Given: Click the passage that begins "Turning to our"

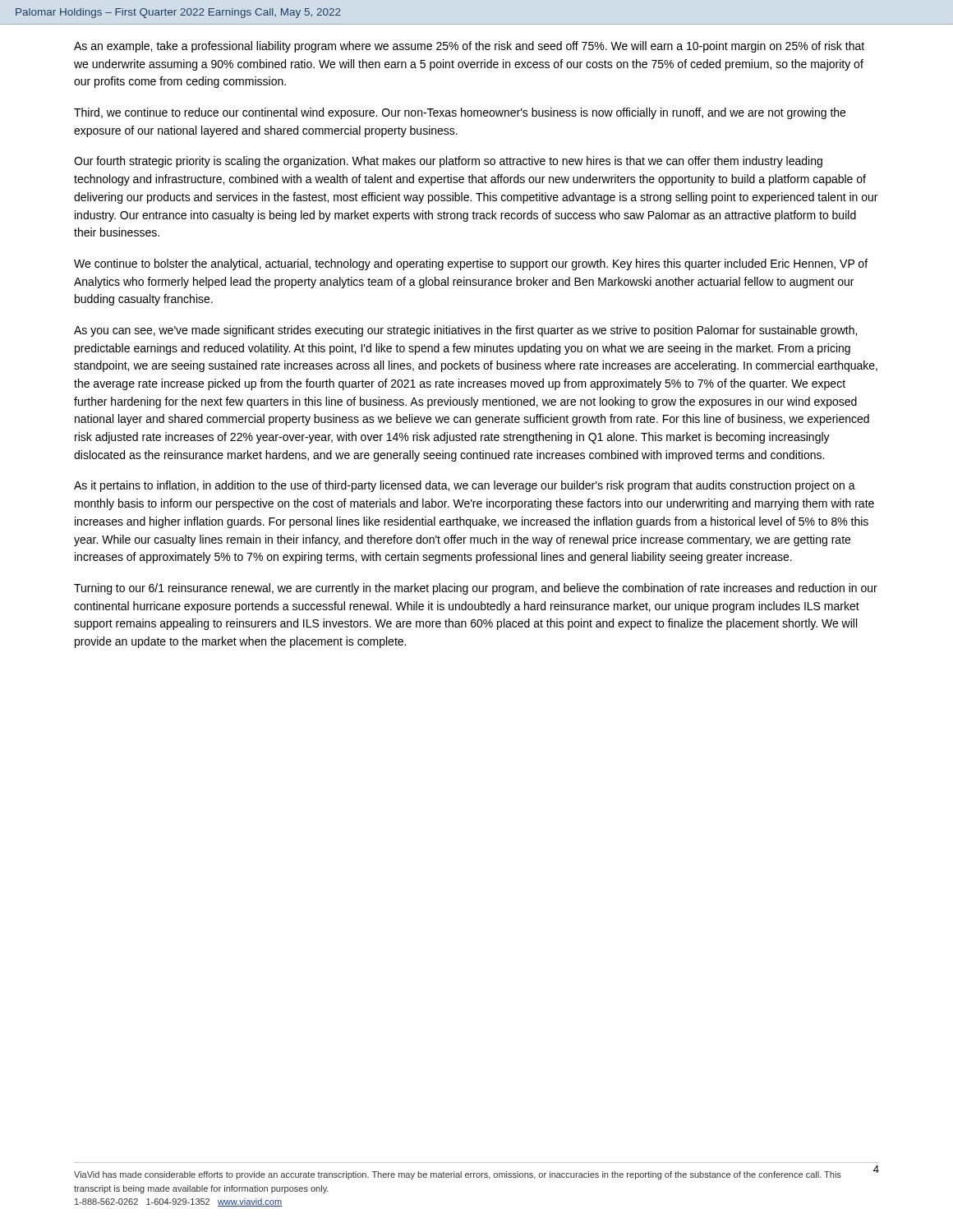Looking at the screenshot, I should point(476,615).
